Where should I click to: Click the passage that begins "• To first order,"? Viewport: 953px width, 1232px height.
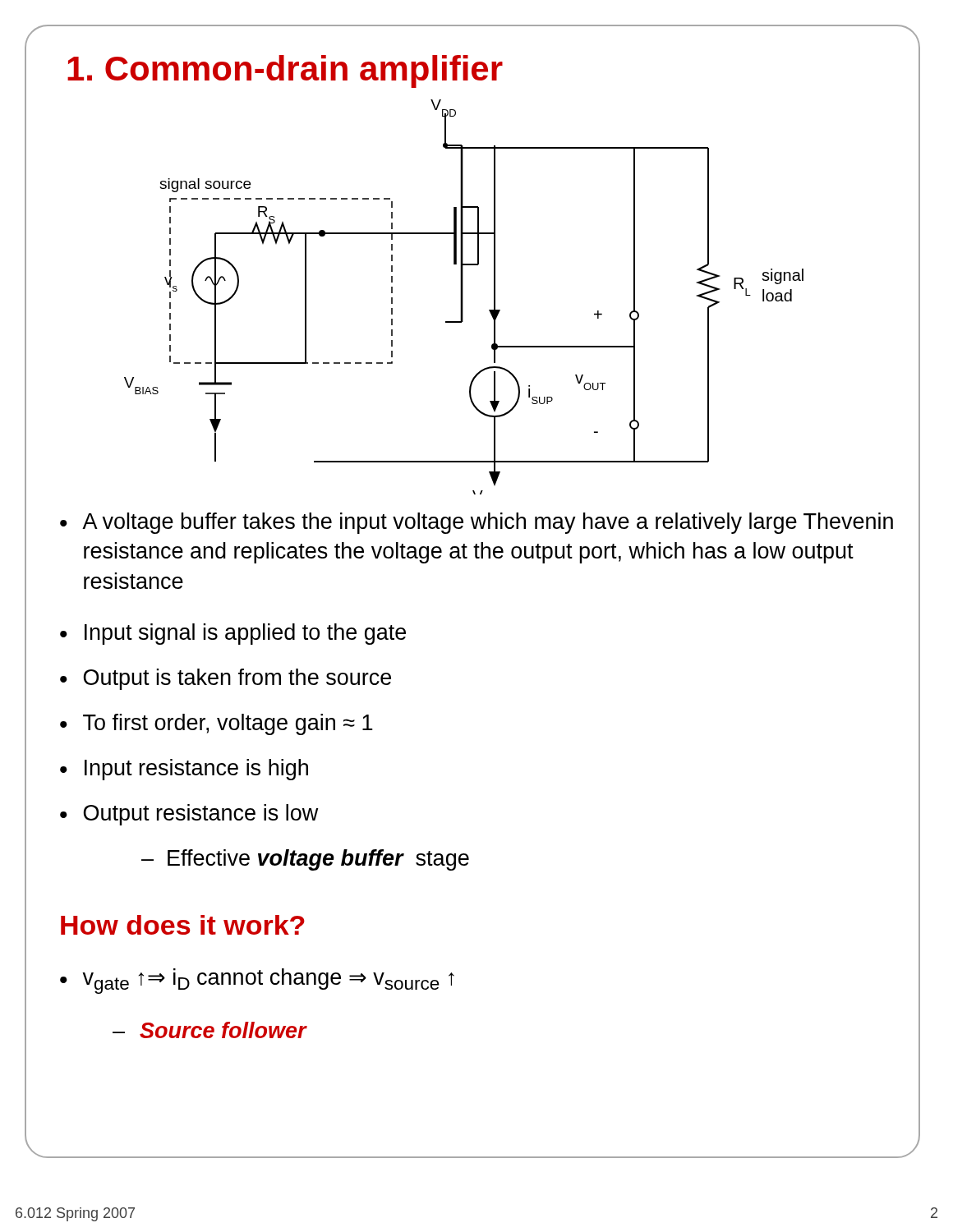pyautogui.click(x=216, y=725)
